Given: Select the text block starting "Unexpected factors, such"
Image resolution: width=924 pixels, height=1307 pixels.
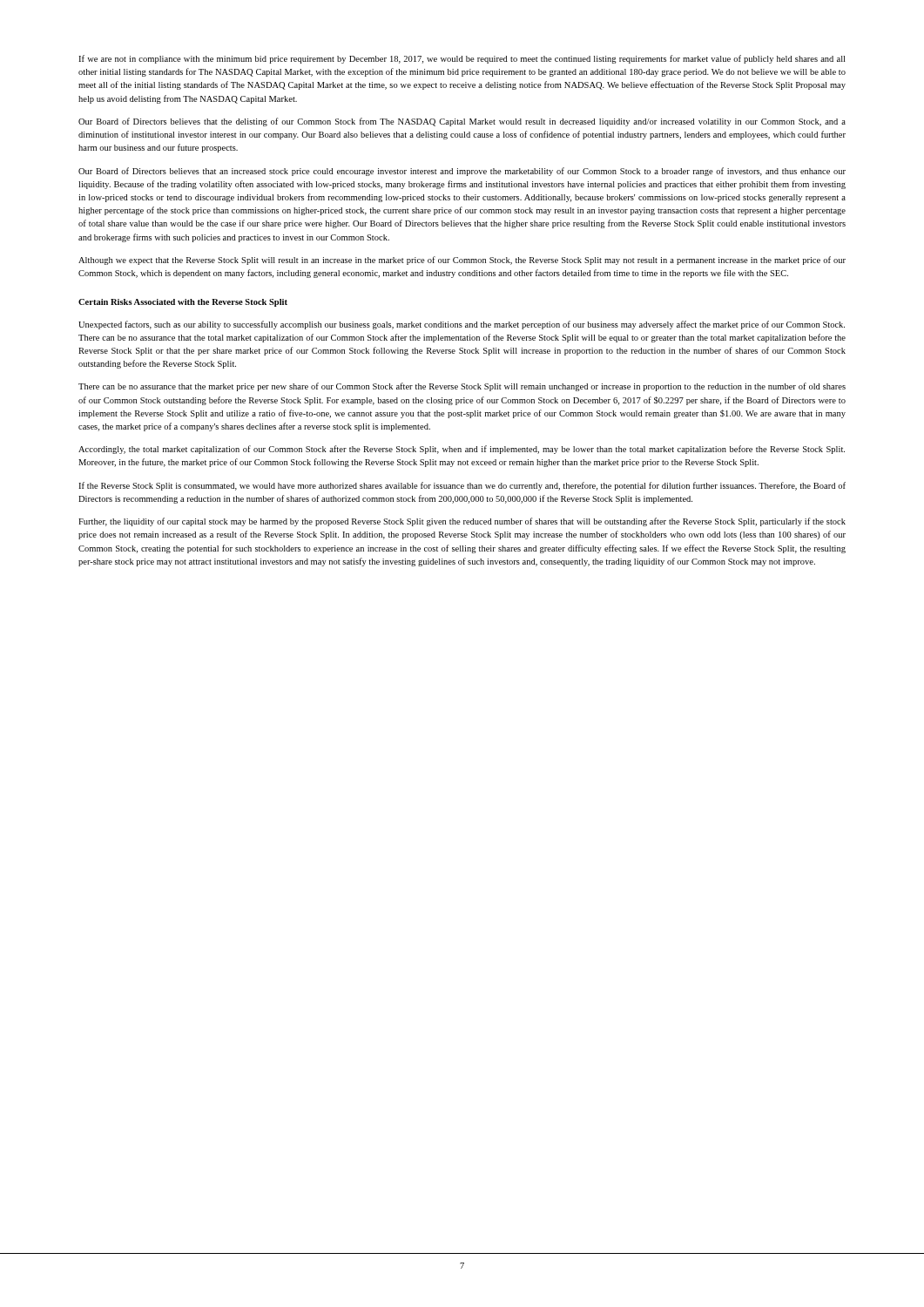Looking at the screenshot, I should pos(462,344).
